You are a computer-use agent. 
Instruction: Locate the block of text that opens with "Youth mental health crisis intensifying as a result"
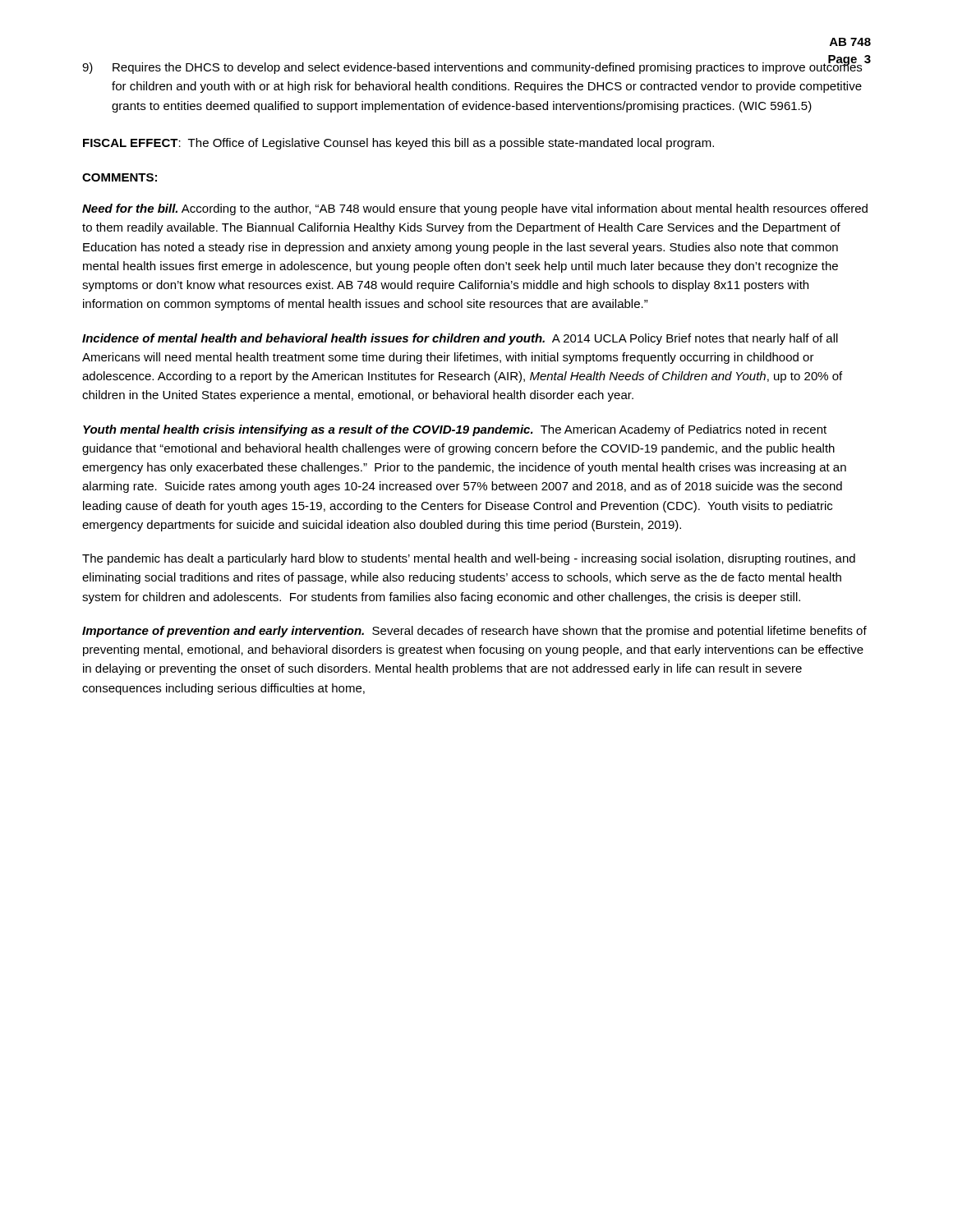pyautogui.click(x=464, y=476)
